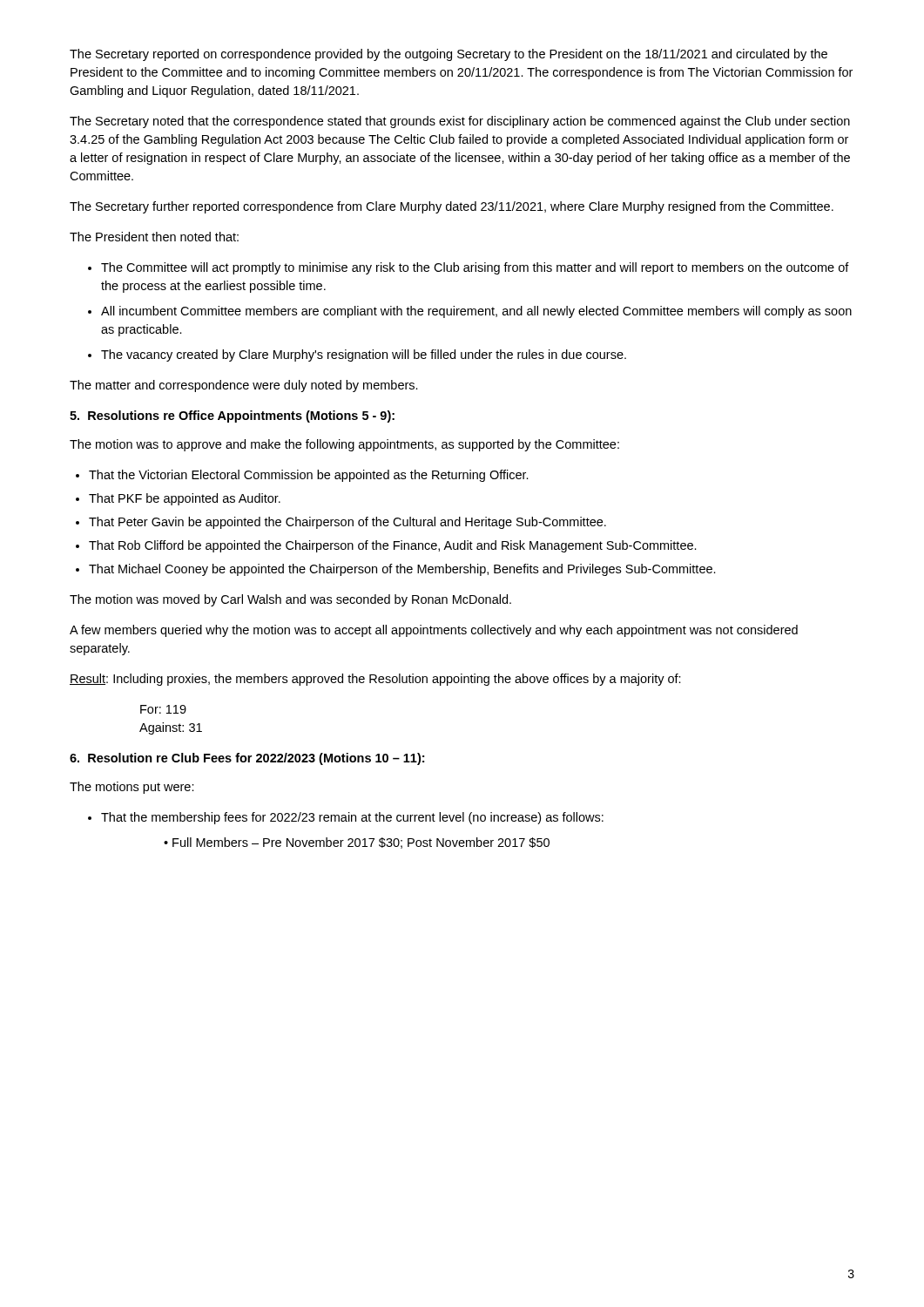This screenshot has height=1307, width=924.
Task: Find the block on this page that starts "The Secretary further reported correspondence from Clare Murphy"
Action: coord(462,207)
